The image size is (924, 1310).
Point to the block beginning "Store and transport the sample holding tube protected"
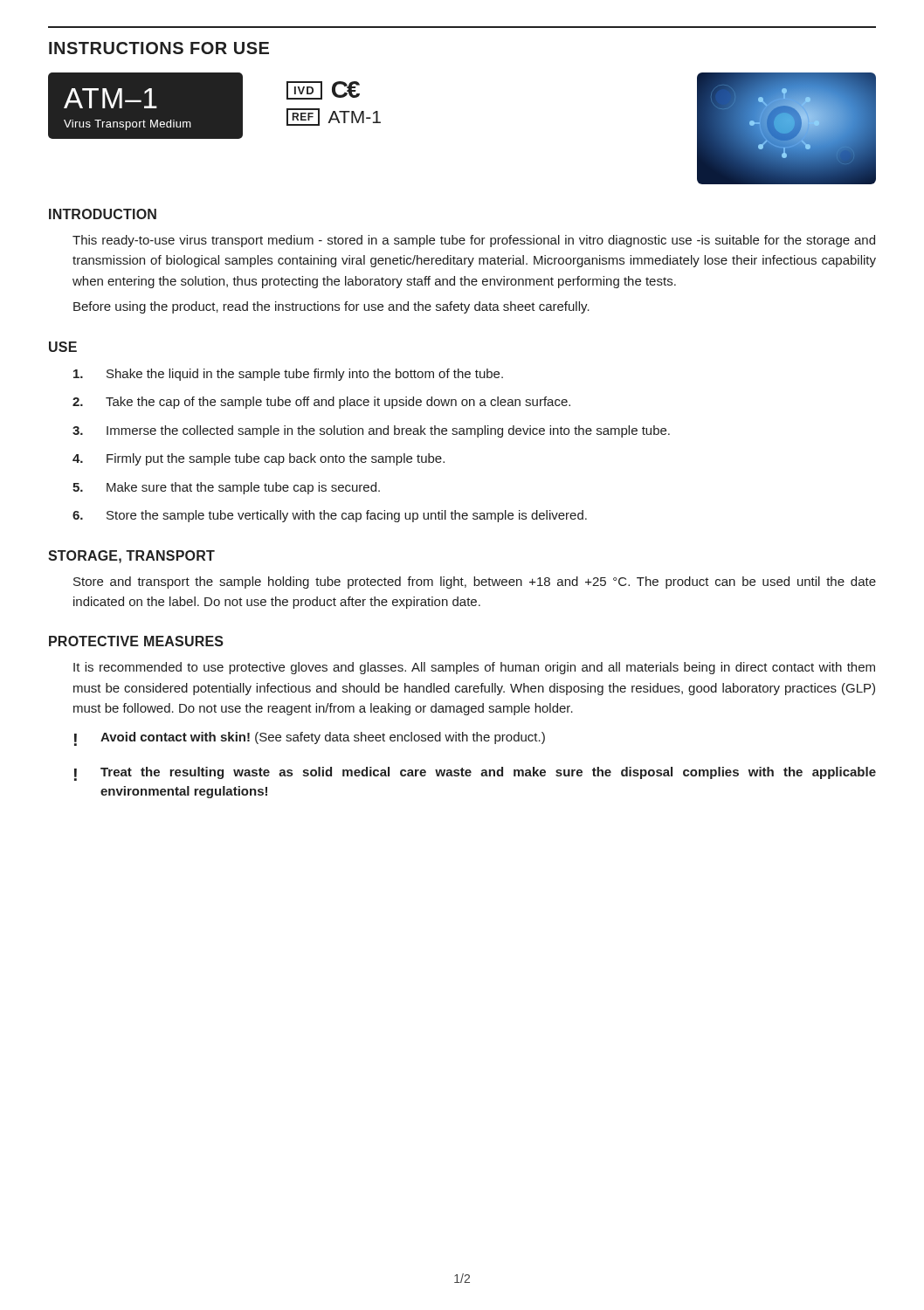coord(474,591)
